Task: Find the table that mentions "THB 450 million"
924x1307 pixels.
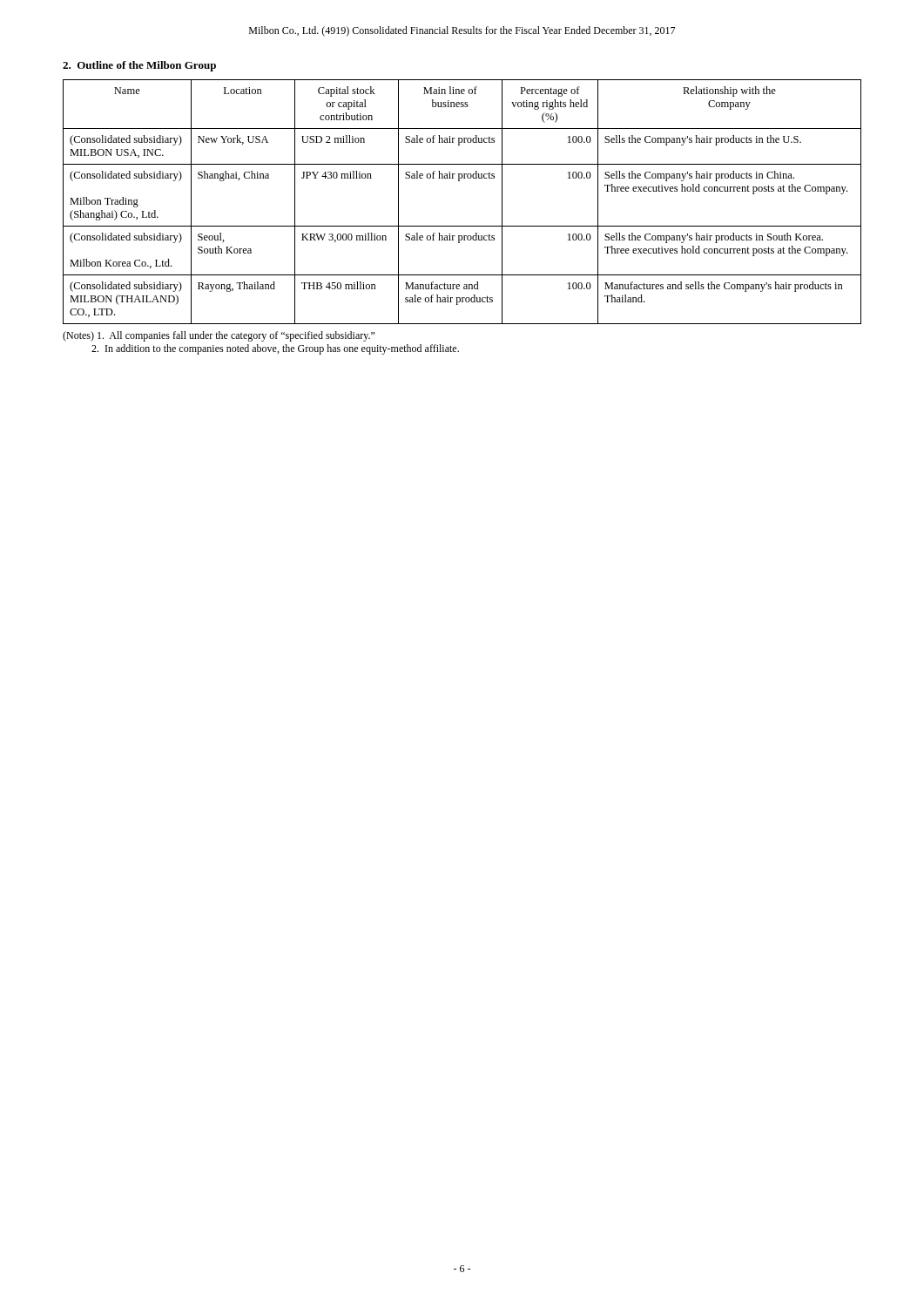Action: pos(462,202)
